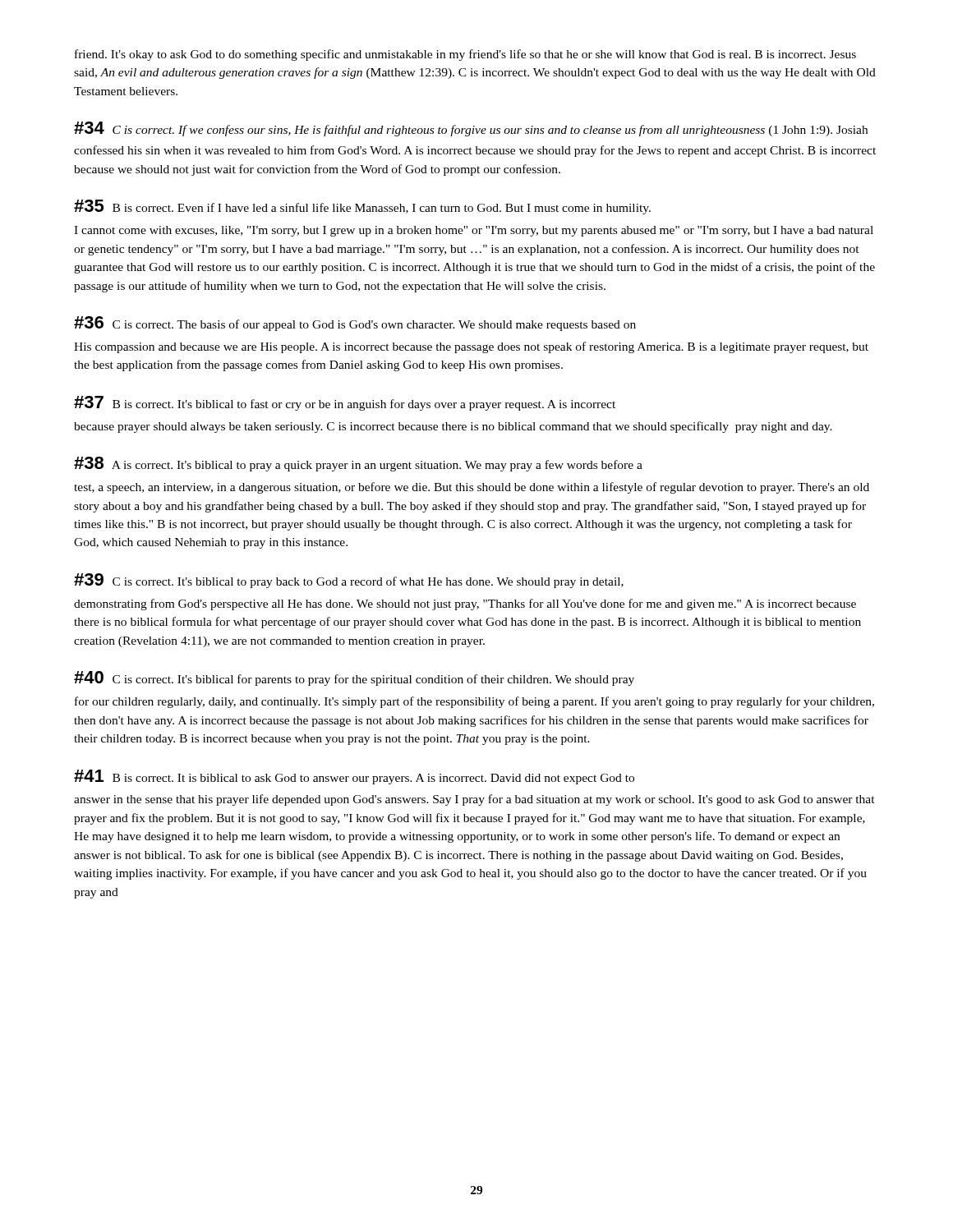Click the passage that begins "#40 C is correct. It's biblical"
Image resolution: width=953 pixels, height=1232 pixels.
(476, 707)
